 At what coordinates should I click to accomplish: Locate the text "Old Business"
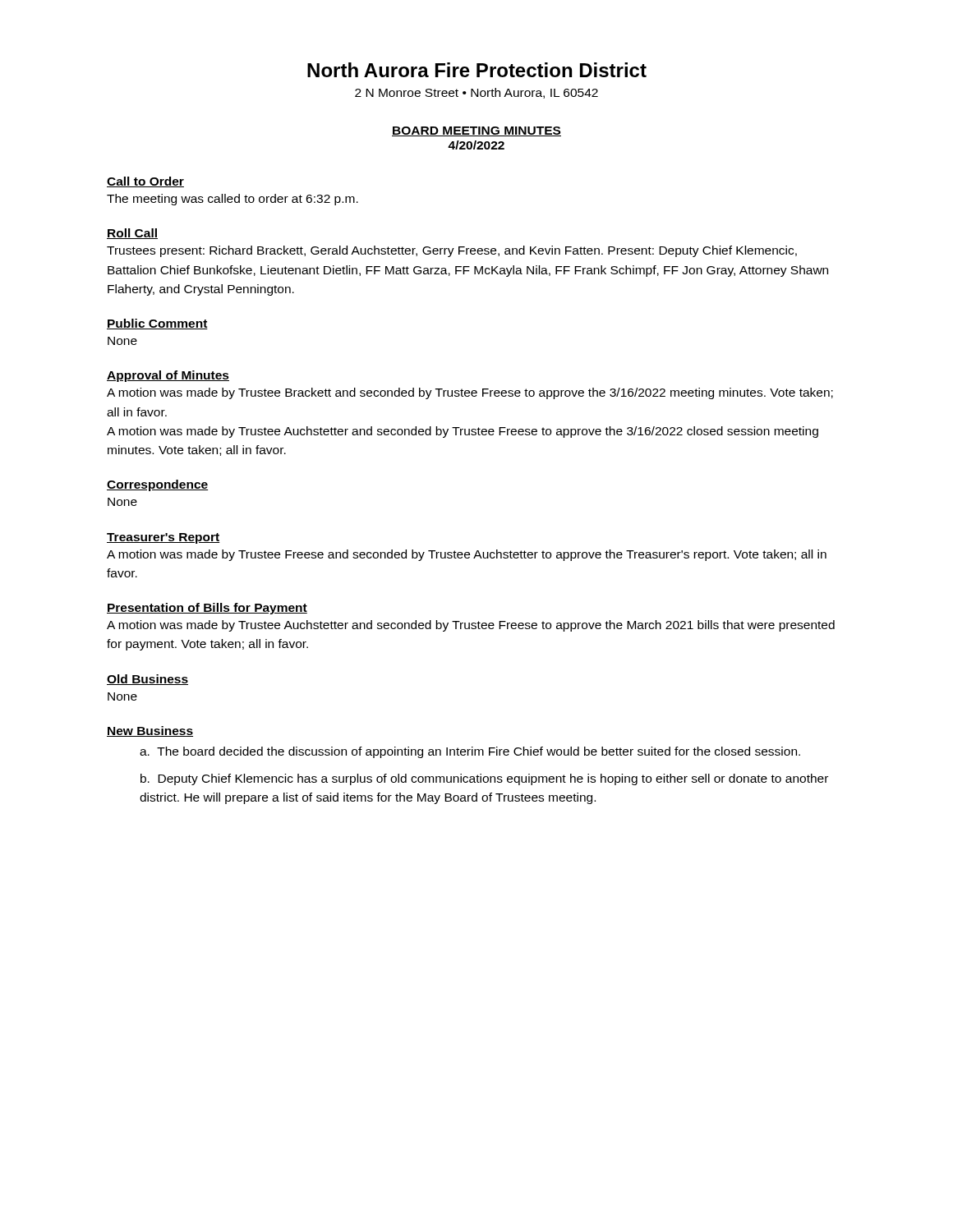click(148, 678)
